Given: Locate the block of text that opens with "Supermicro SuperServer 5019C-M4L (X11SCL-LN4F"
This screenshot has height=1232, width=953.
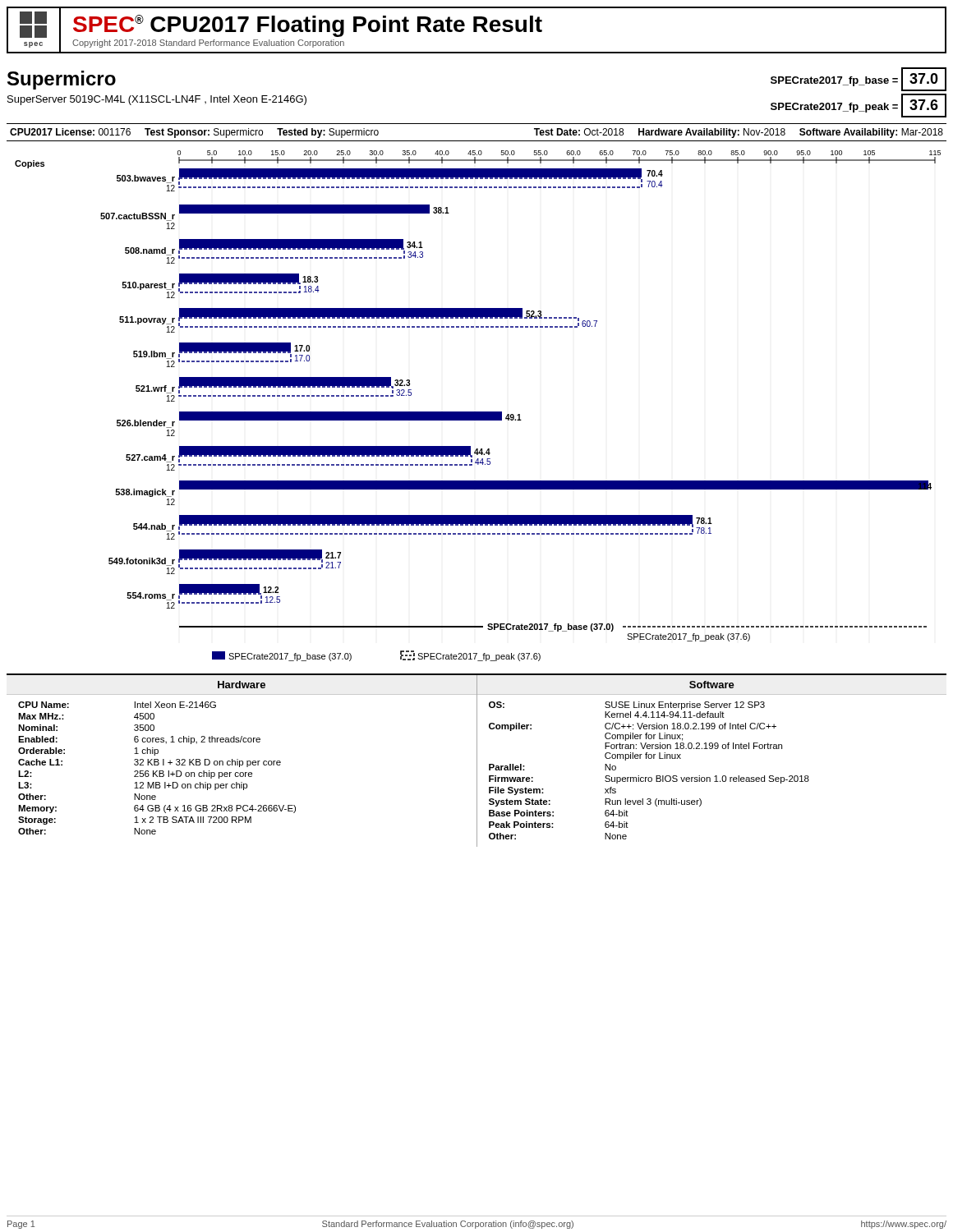Looking at the screenshot, I should [x=62, y=80].
